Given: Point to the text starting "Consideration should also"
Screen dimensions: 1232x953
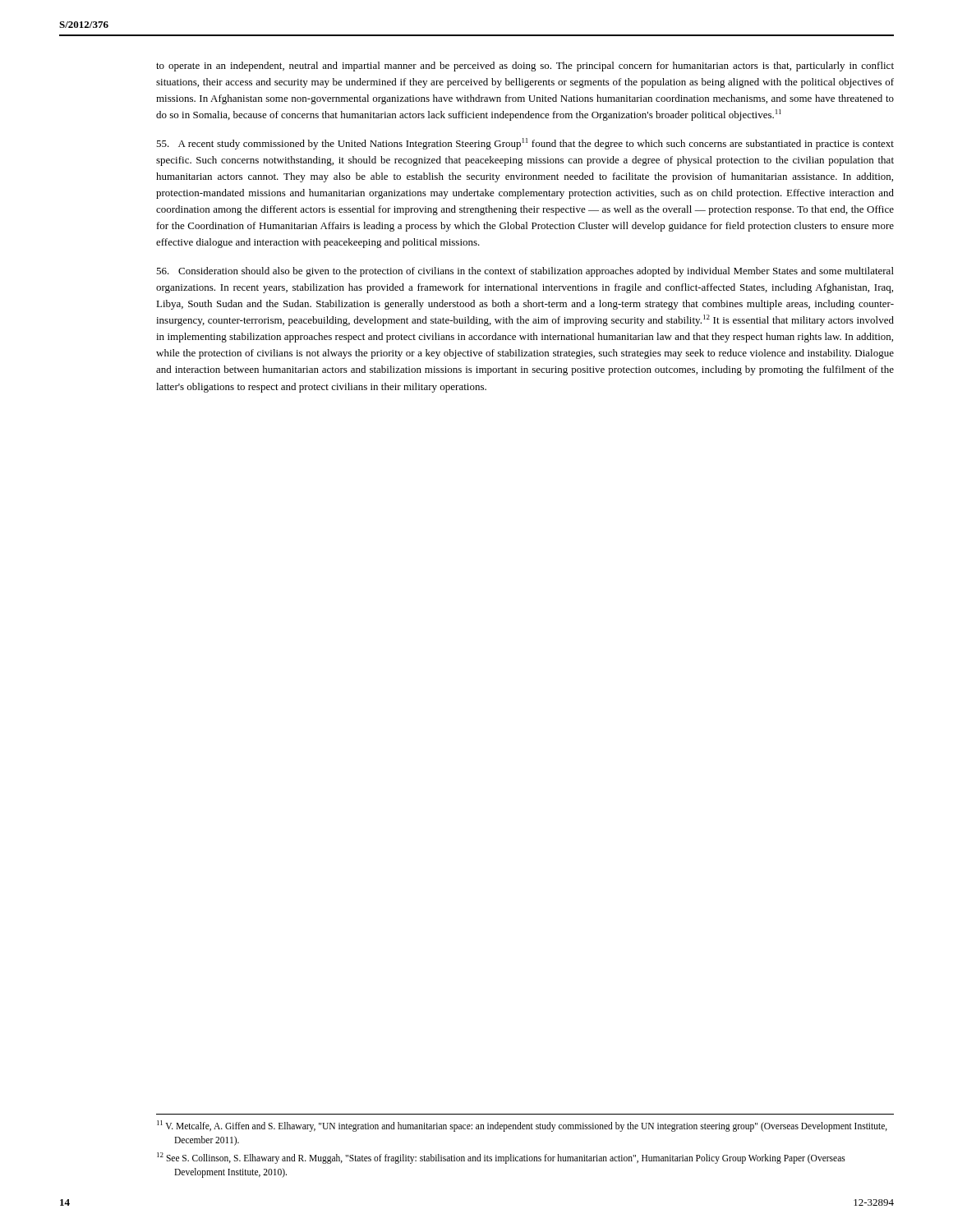Looking at the screenshot, I should click(x=525, y=328).
